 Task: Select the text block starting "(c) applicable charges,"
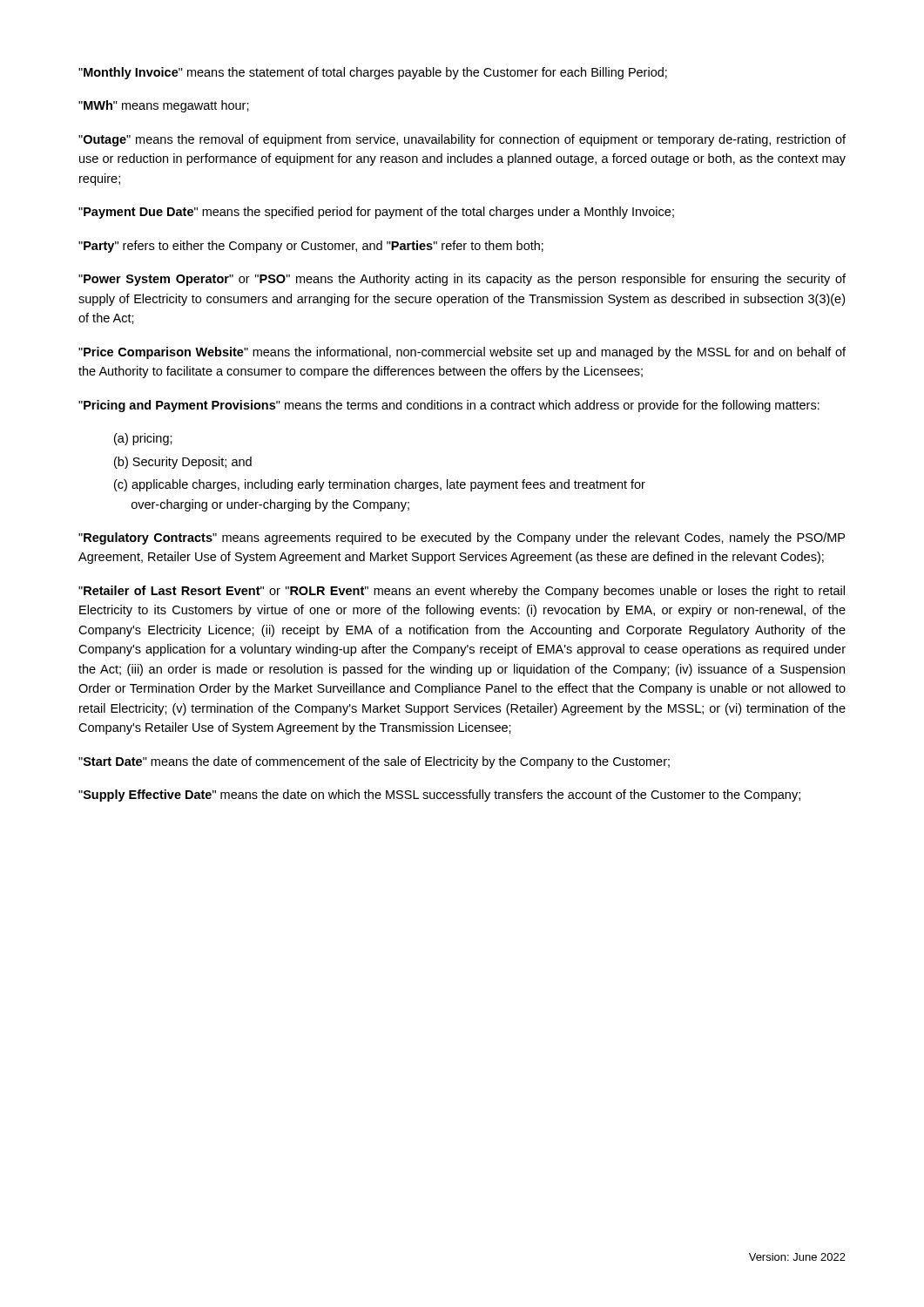point(379,494)
